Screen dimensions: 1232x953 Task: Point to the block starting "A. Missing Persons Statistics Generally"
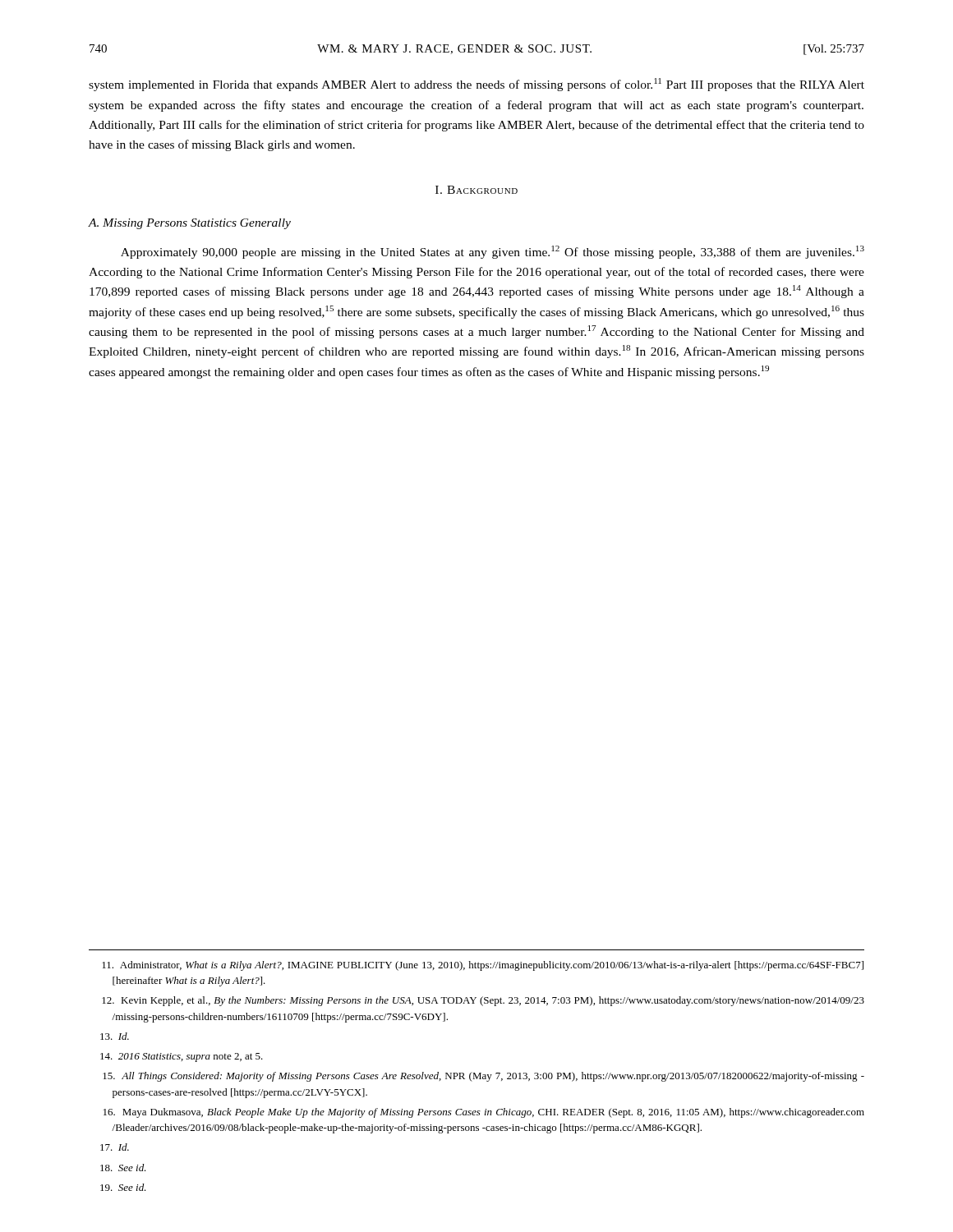pos(190,222)
